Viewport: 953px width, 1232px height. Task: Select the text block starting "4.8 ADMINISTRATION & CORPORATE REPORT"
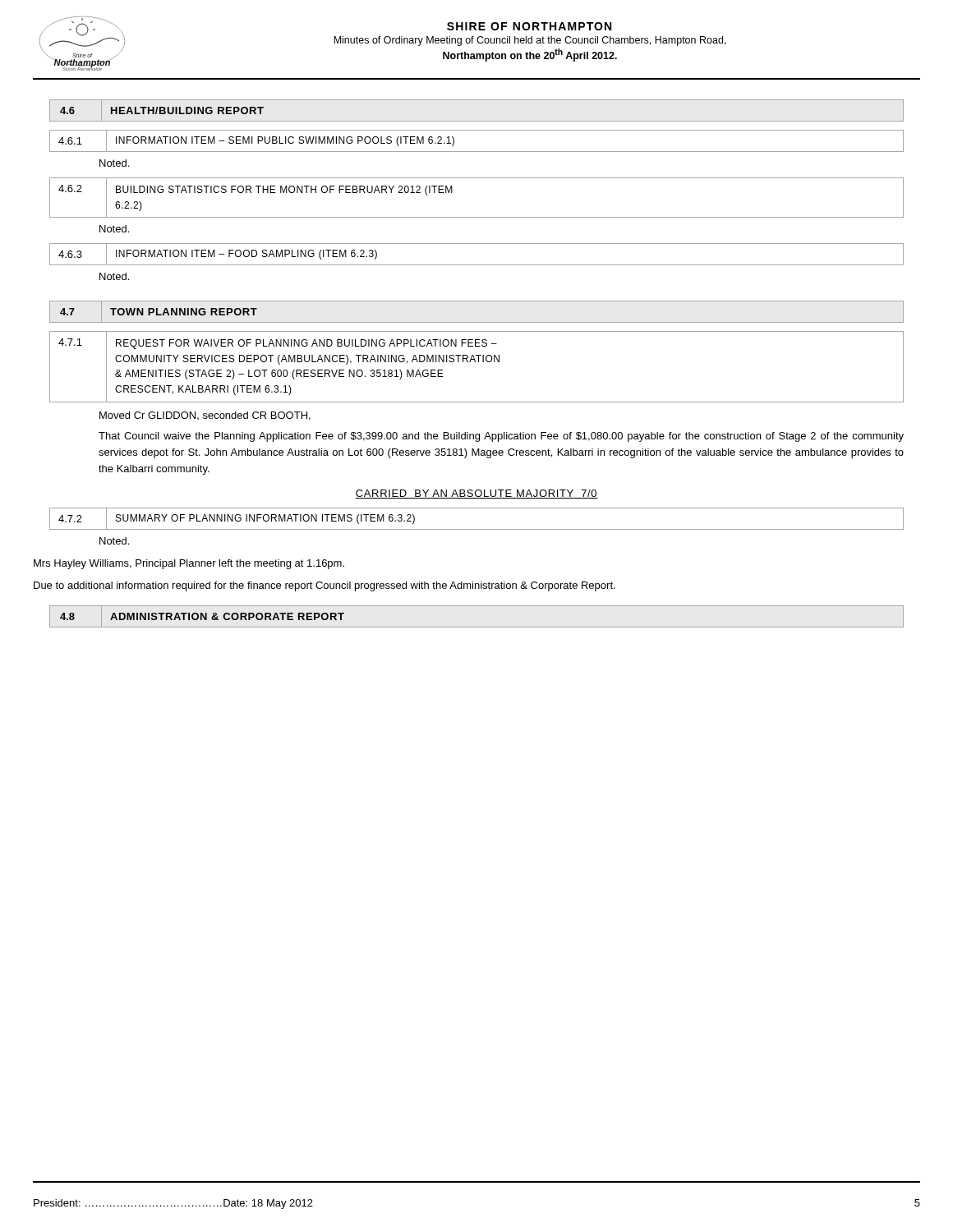point(201,616)
